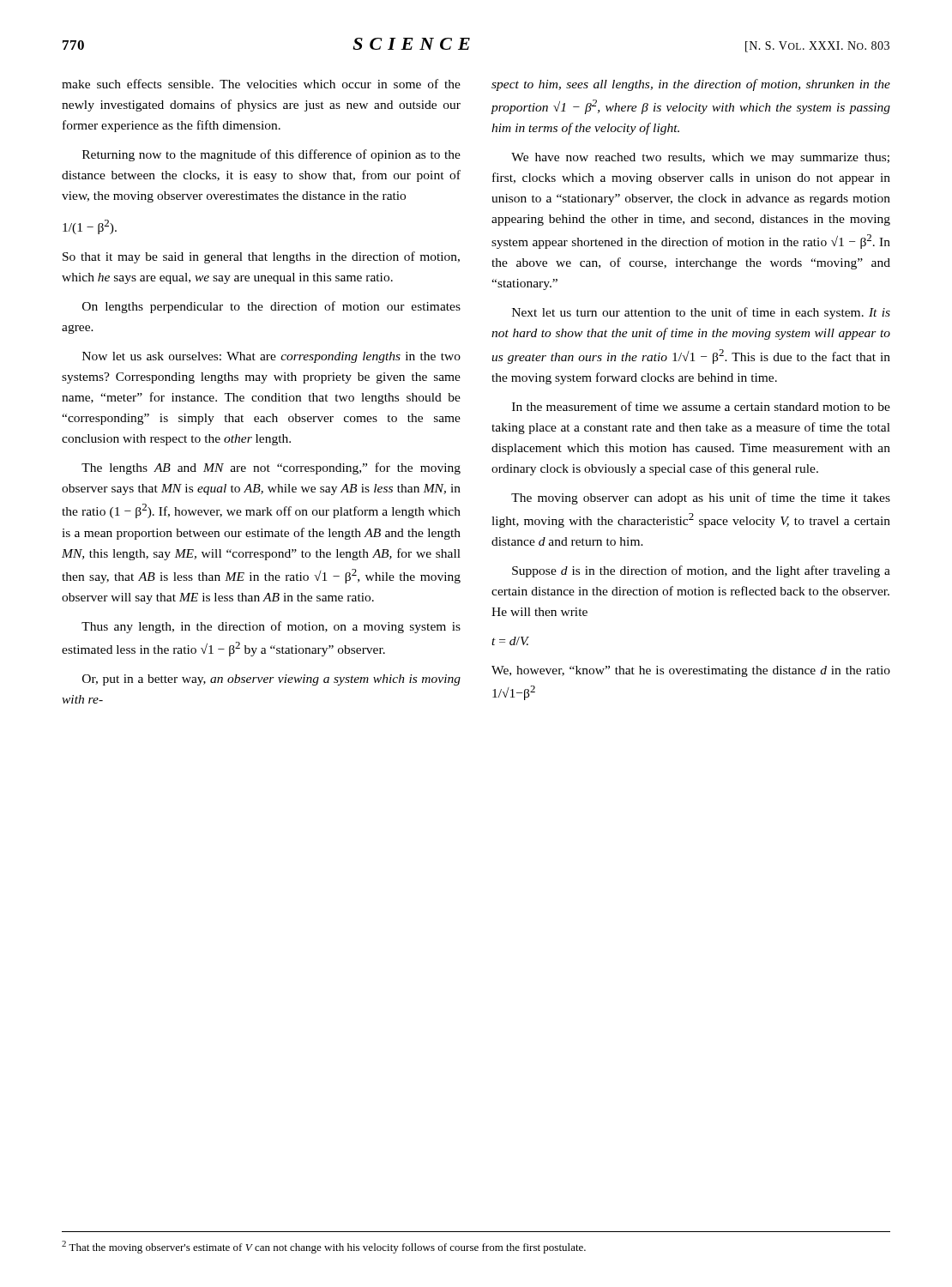
Task: Navigate to the region starting "1/(1 − β2)."
Action: [90, 227]
